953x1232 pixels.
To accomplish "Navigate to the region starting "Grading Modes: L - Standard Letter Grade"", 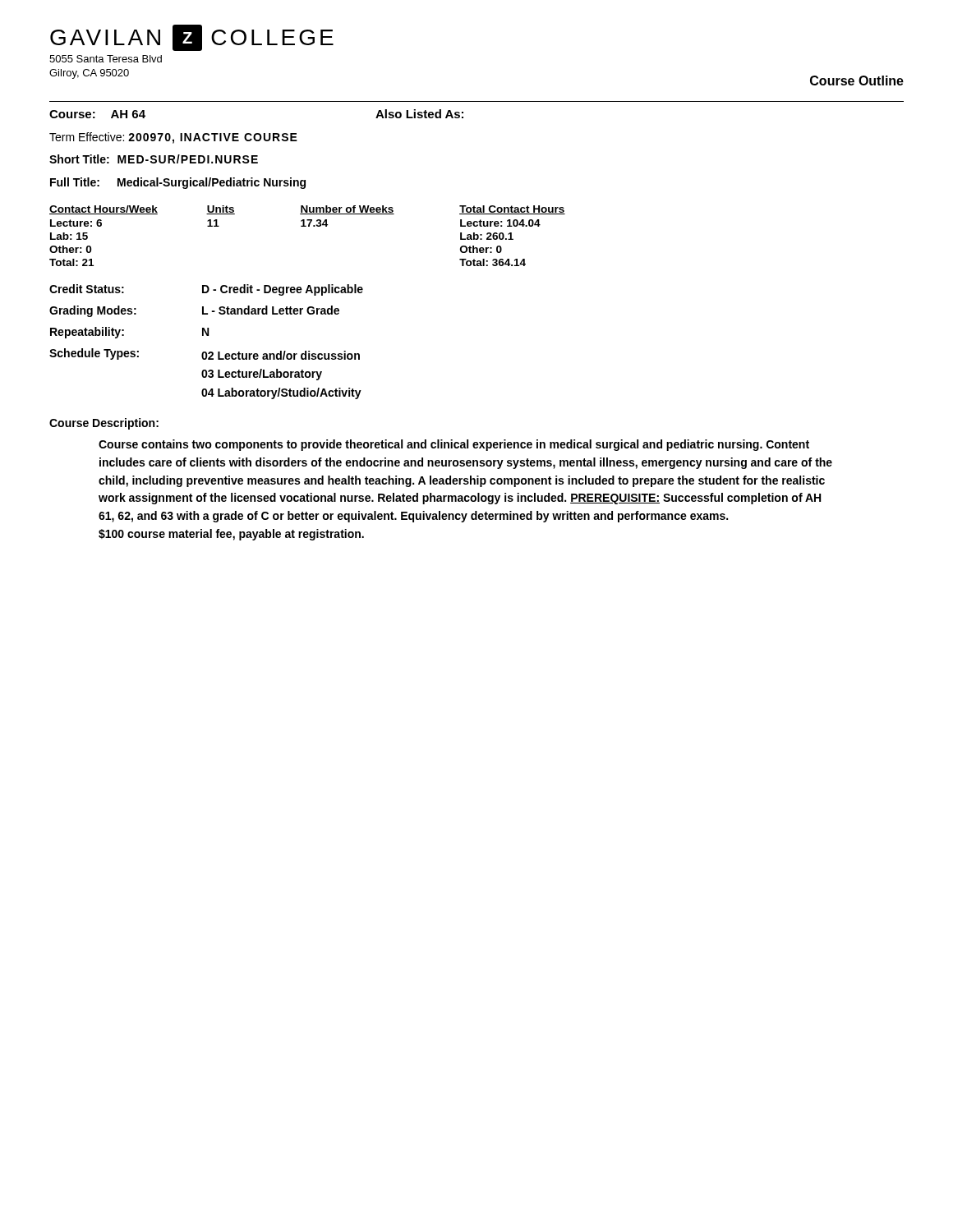I will coord(195,310).
